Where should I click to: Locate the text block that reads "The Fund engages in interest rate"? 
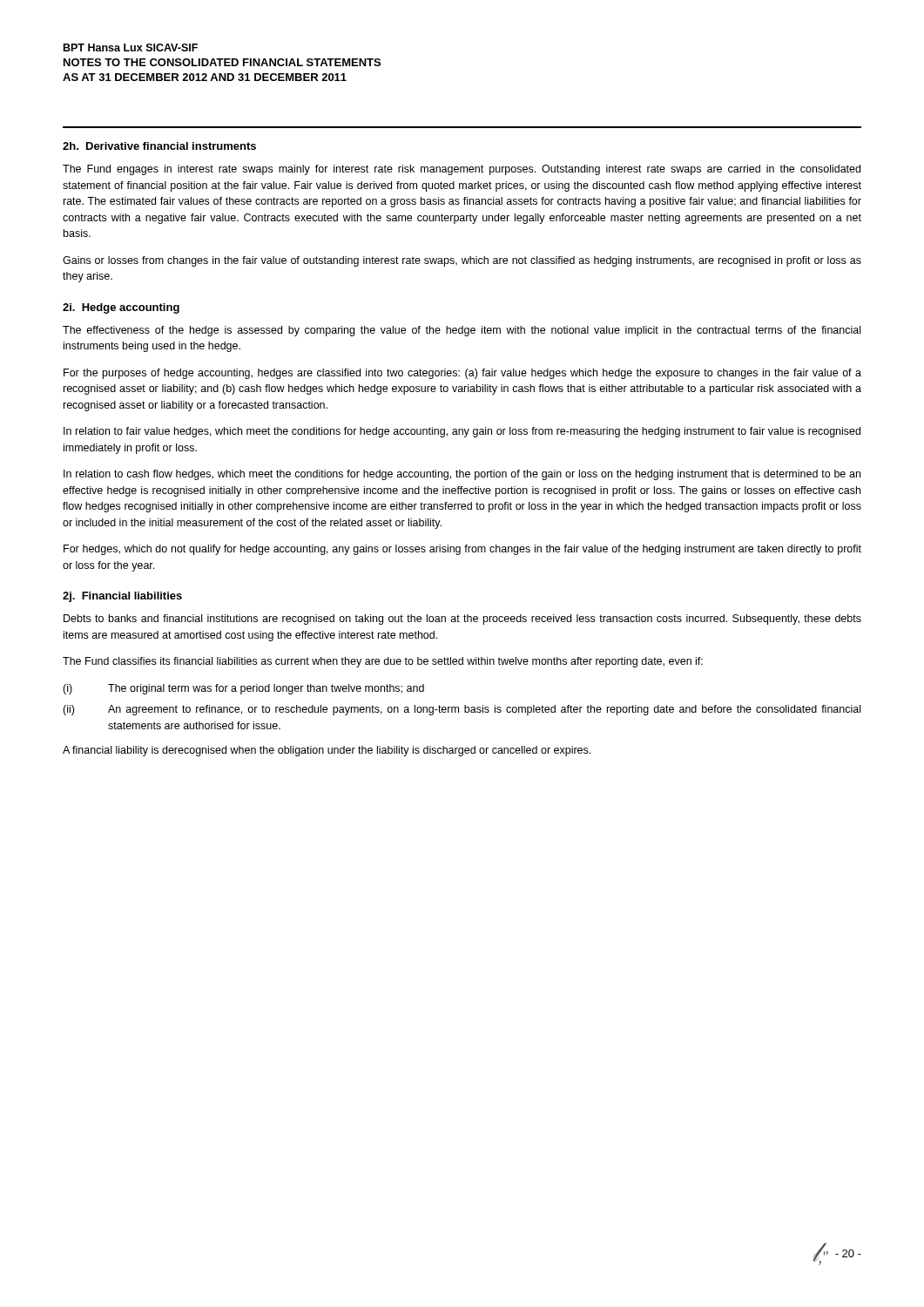pyautogui.click(x=462, y=201)
